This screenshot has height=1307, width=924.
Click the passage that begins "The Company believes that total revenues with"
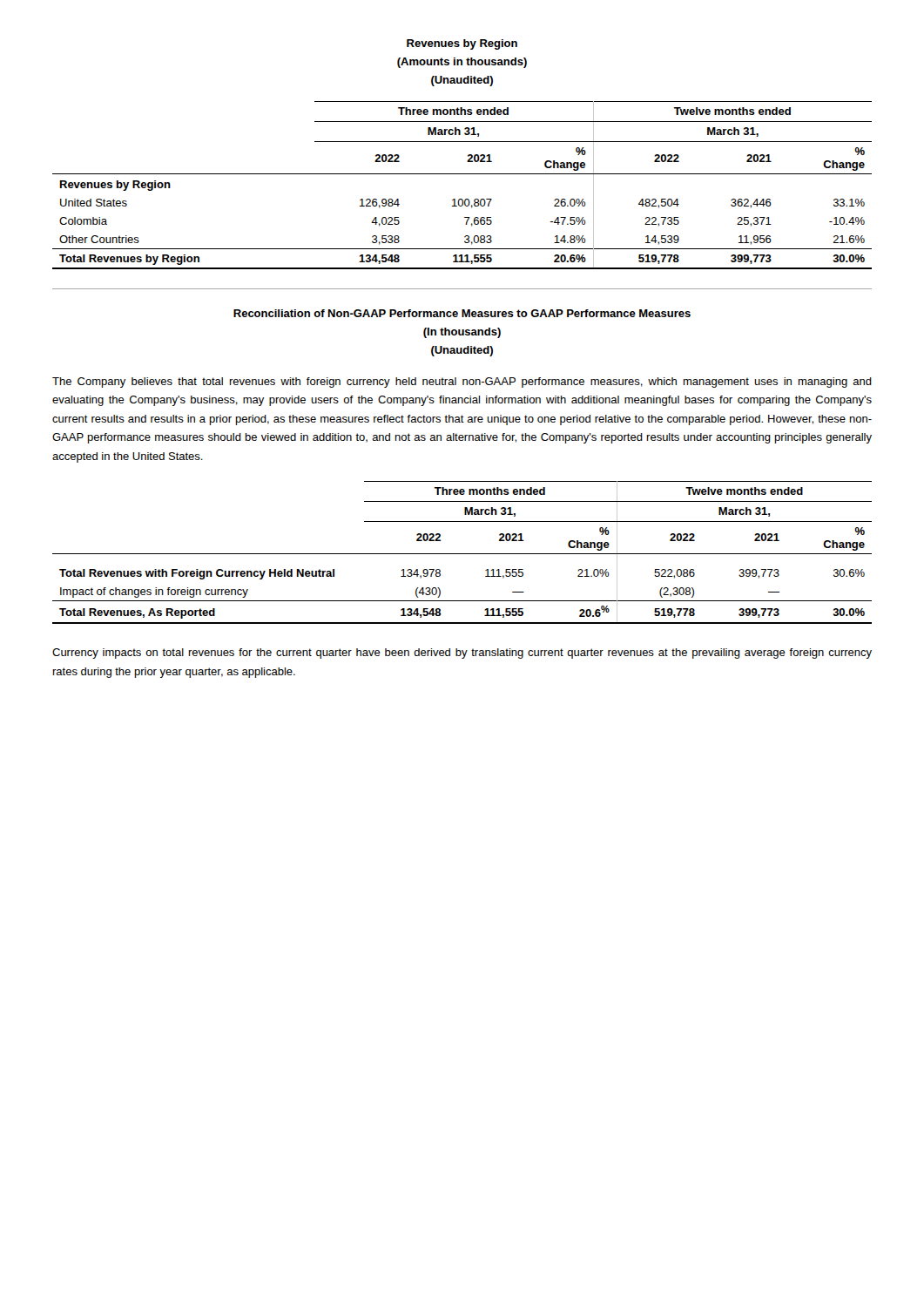click(462, 418)
